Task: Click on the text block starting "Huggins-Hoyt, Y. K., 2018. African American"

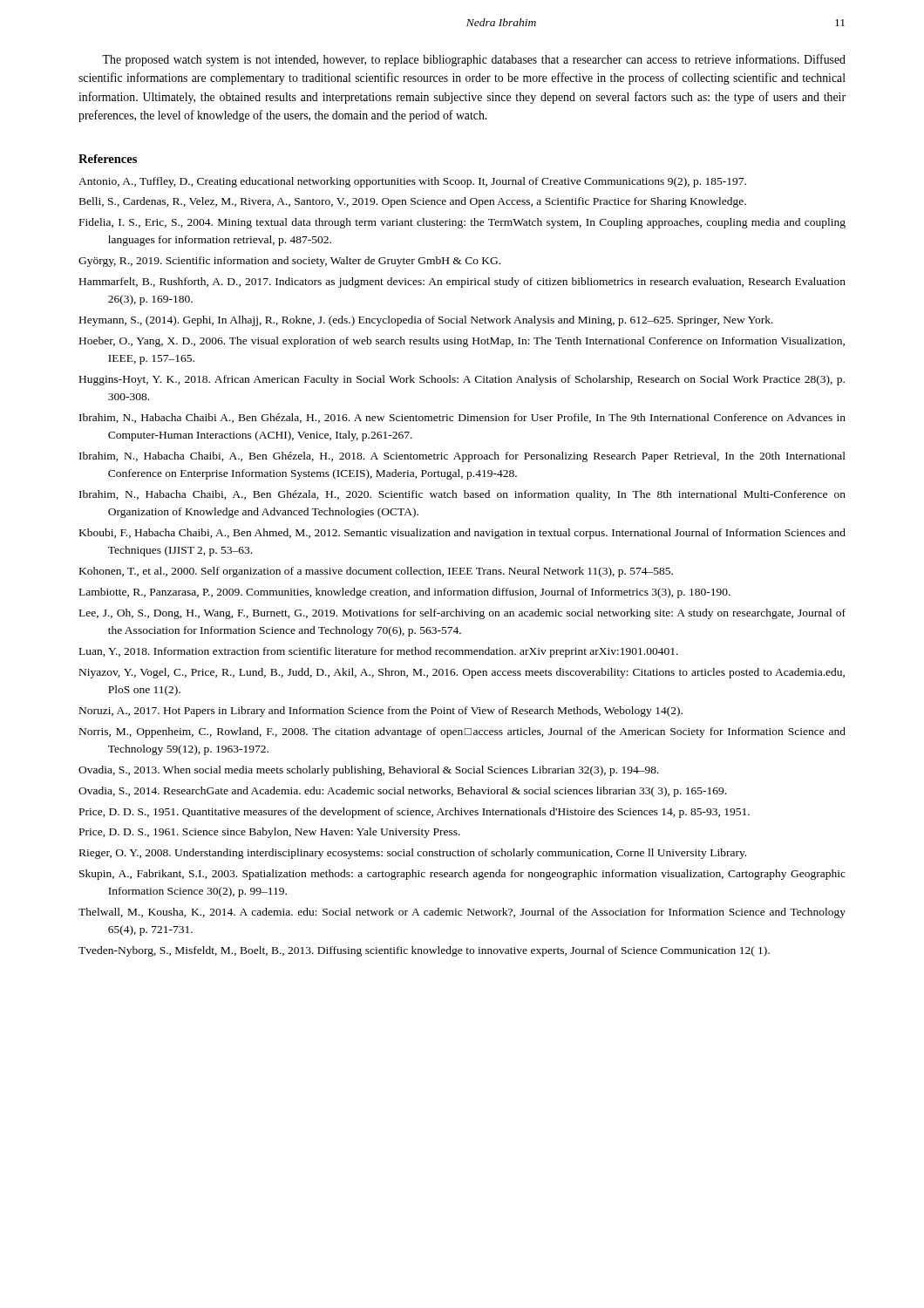Action: coord(462,388)
